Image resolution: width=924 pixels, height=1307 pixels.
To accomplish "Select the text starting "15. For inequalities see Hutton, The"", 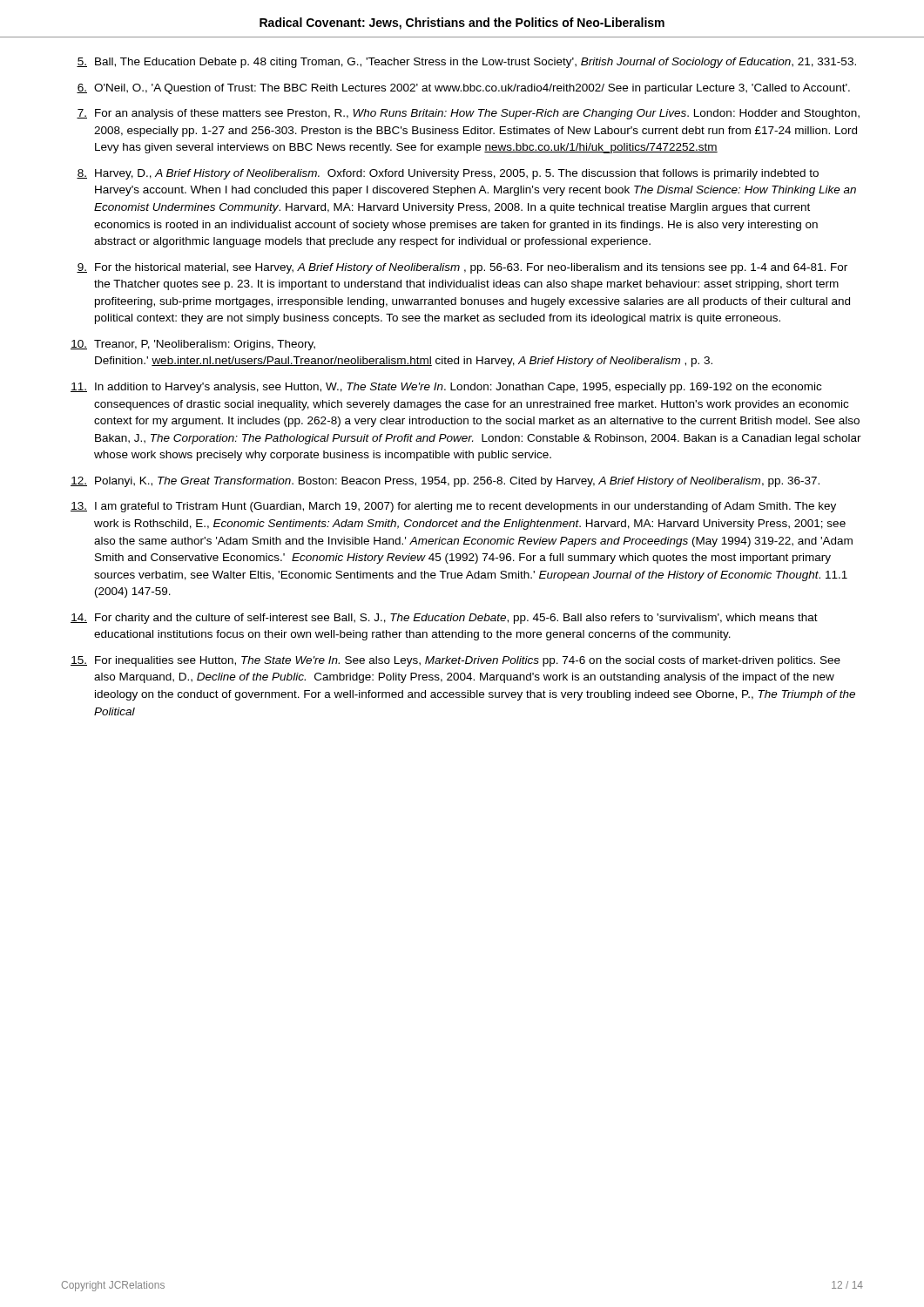I will (x=462, y=686).
